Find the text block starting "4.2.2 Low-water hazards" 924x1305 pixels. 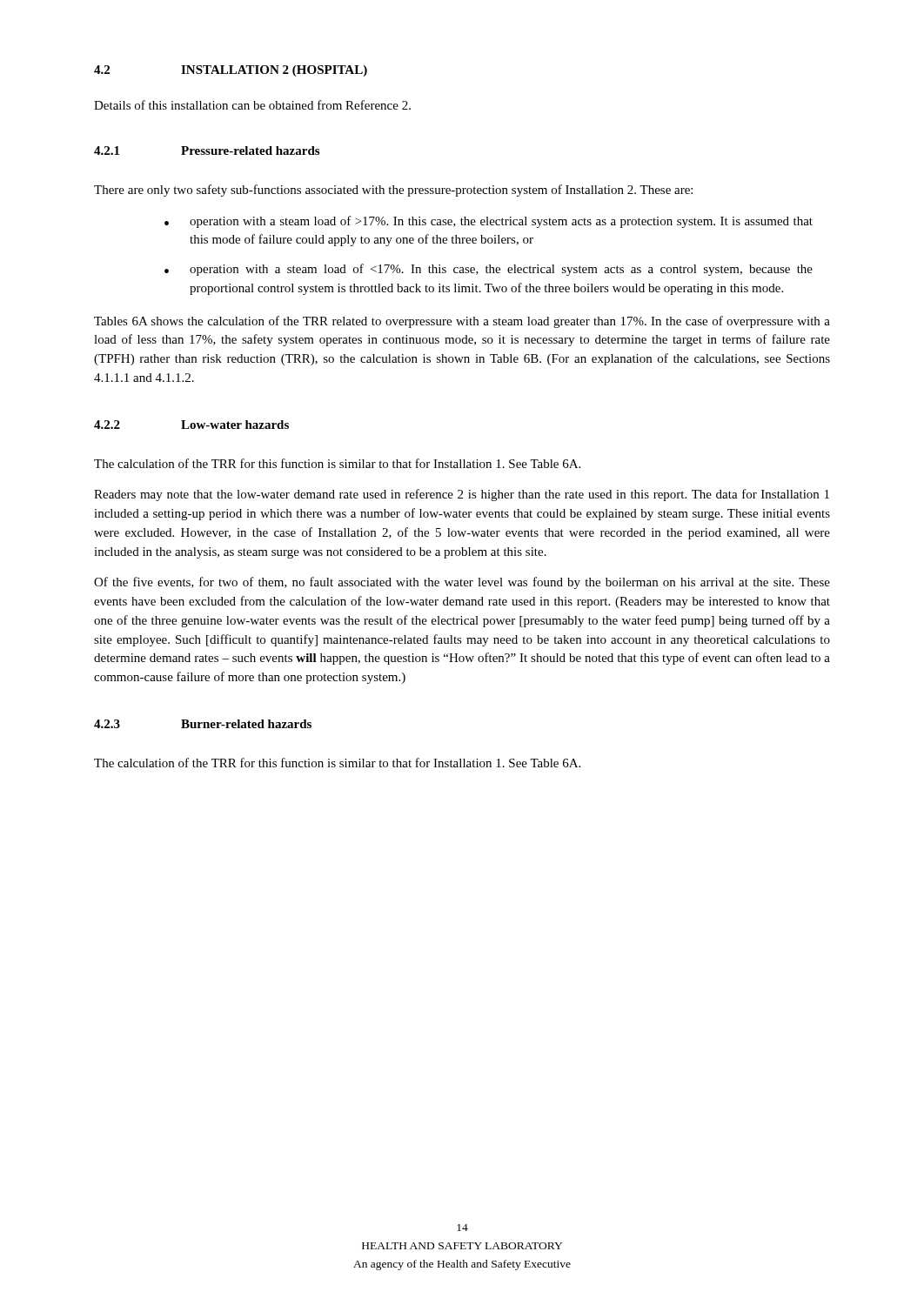pos(192,425)
